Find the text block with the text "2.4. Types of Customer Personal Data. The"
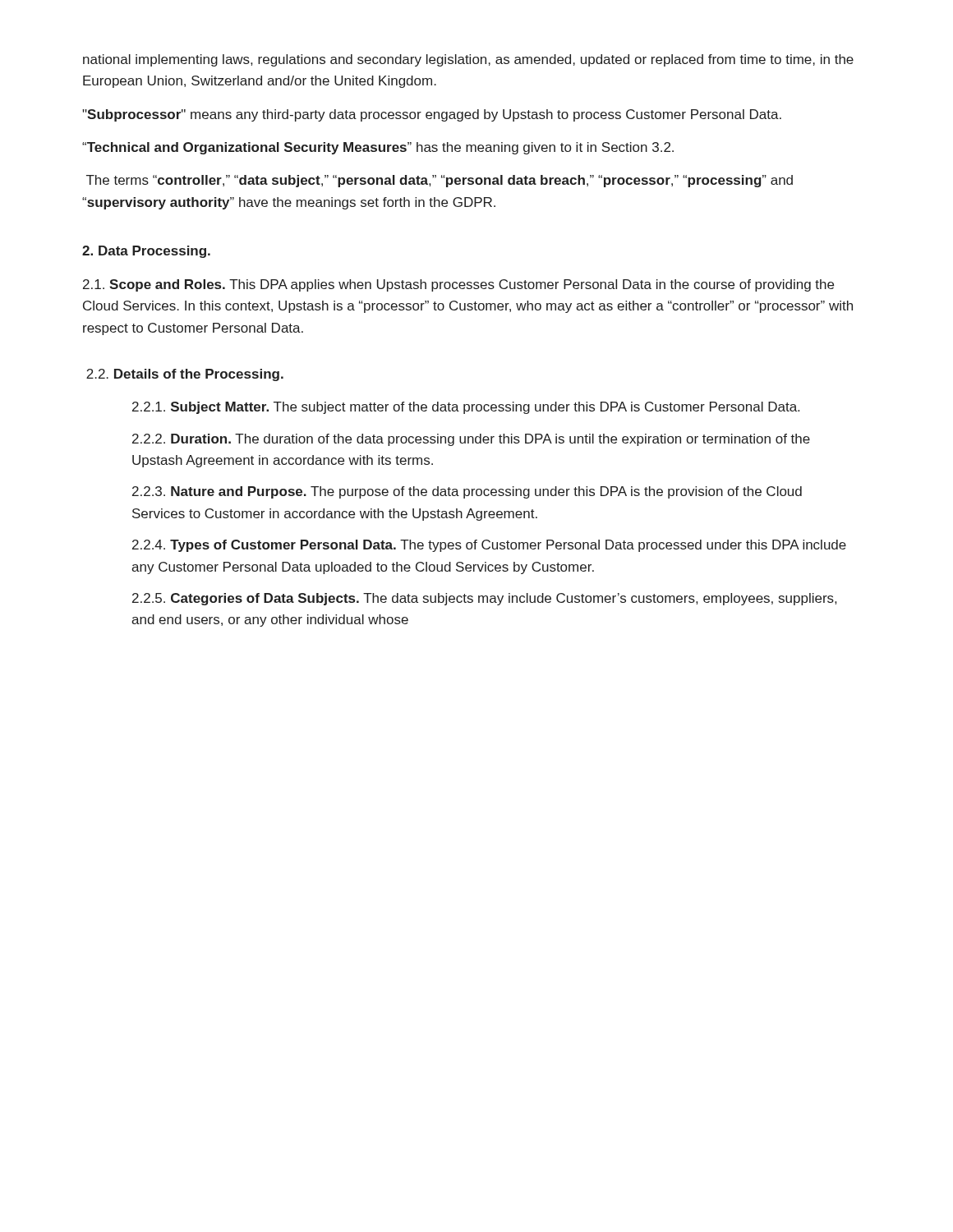The height and width of the screenshot is (1232, 953). (x=489, y=556)
